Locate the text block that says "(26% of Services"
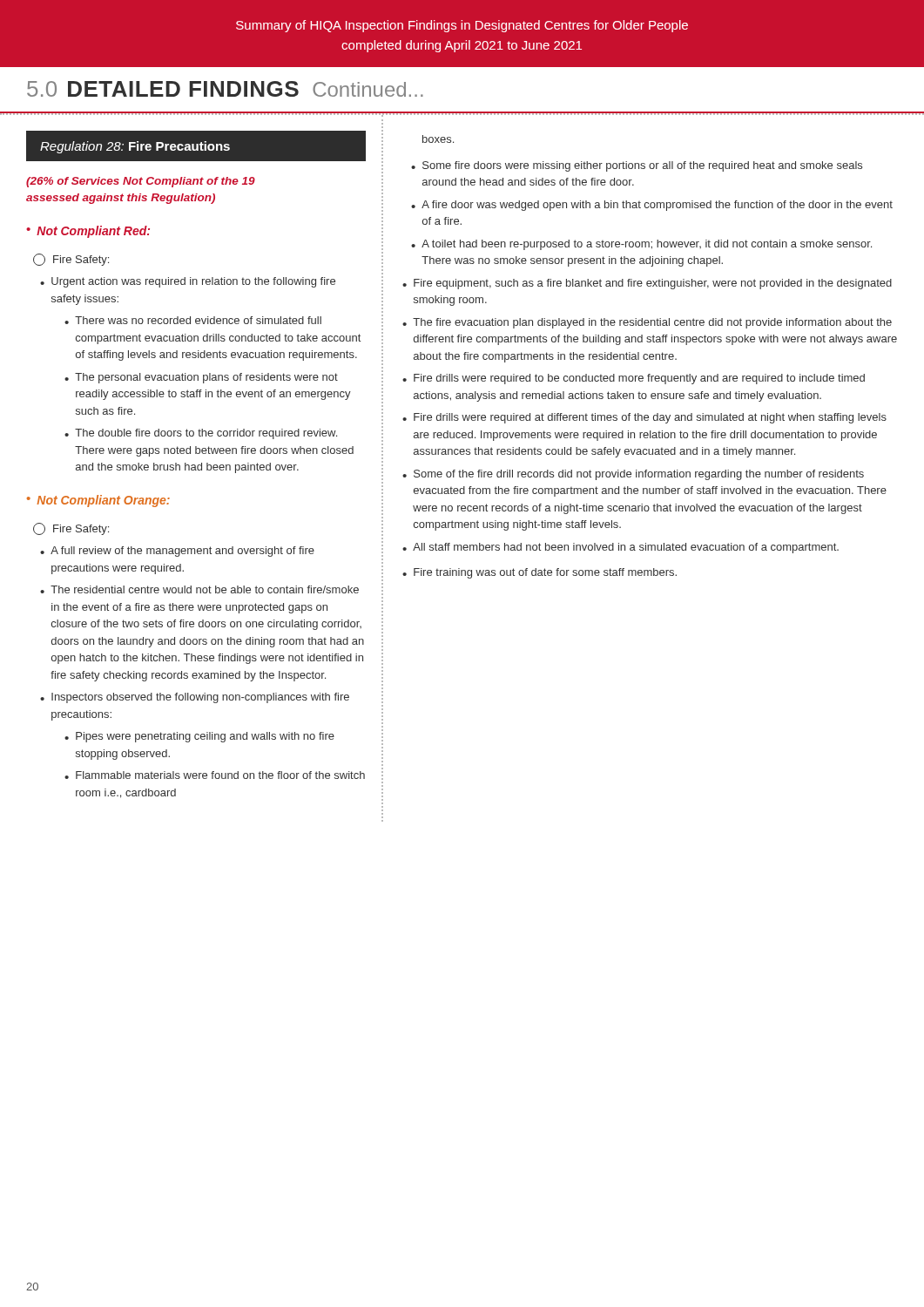Screen dimensions: 1307x924 (x=140, y=189)
